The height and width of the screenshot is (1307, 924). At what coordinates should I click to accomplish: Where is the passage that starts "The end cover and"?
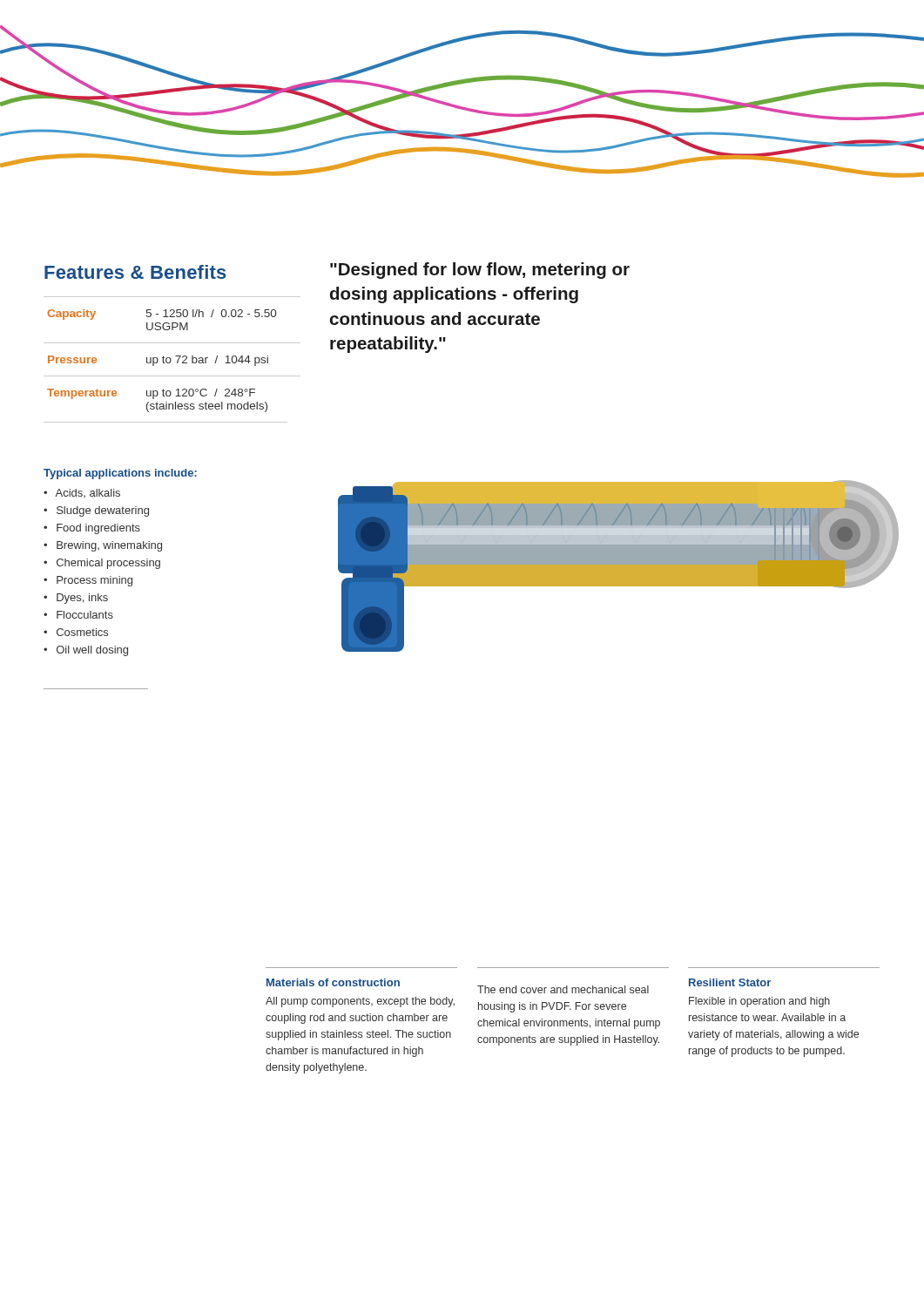pyautogui.click(x=569, y=1015)
